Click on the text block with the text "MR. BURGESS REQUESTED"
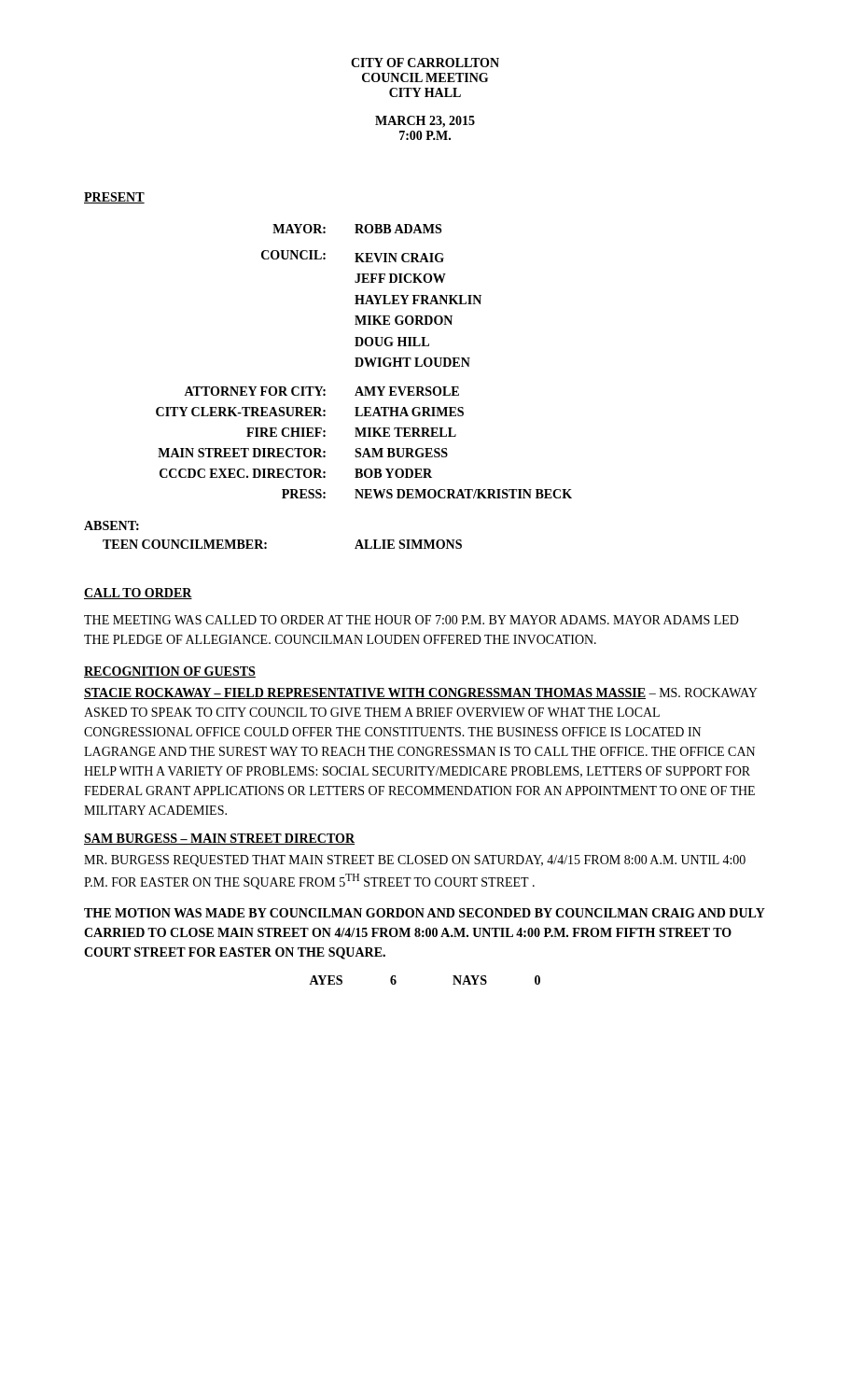This screenshot has width=850, height=1400. tap(415, 871)
